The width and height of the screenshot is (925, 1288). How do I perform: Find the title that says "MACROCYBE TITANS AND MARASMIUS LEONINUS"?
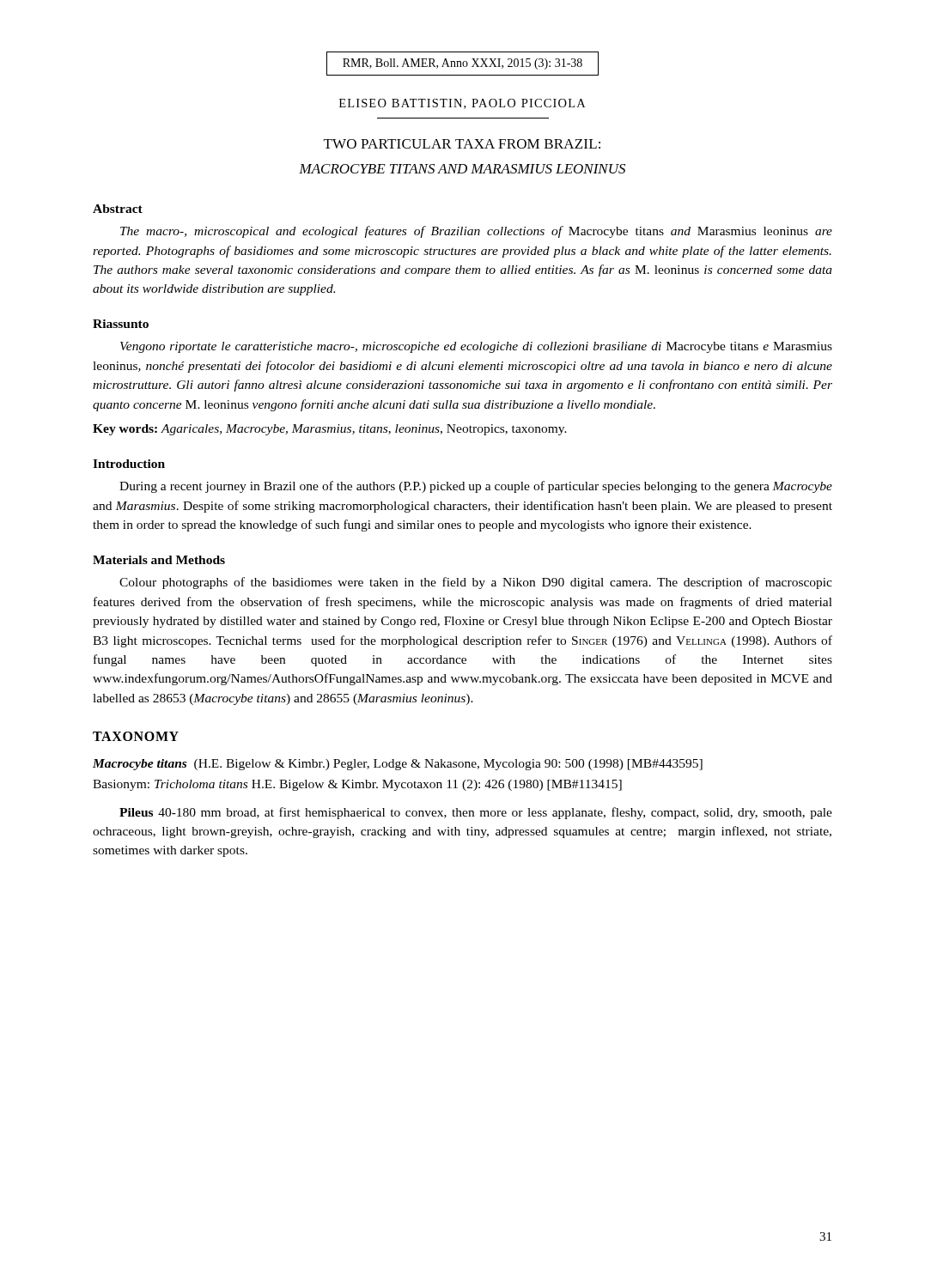(462, 169)
